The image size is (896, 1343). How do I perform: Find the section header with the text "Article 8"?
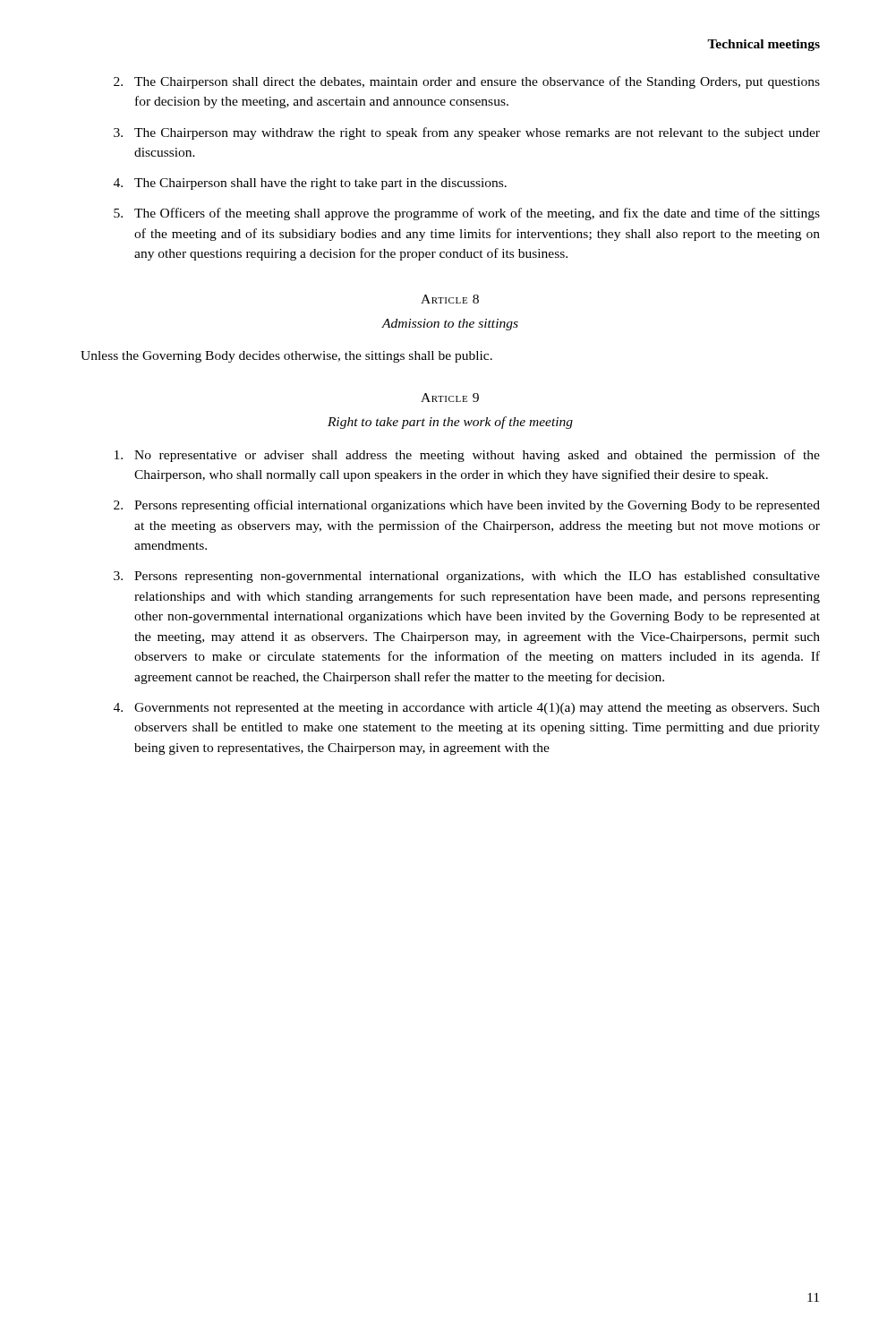[450, 298]
